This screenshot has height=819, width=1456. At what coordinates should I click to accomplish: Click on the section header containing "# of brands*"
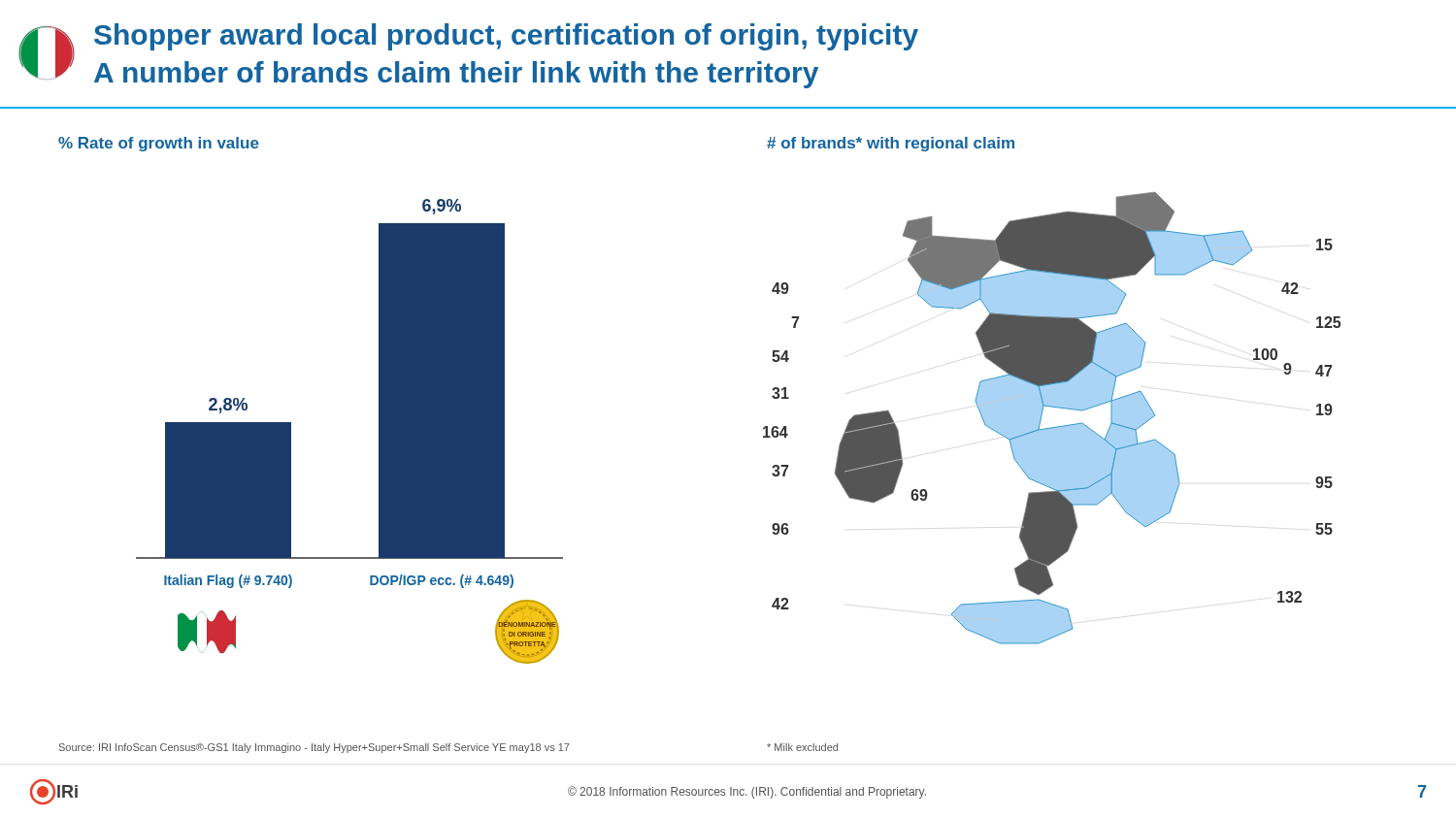click(x=891, y=143)
